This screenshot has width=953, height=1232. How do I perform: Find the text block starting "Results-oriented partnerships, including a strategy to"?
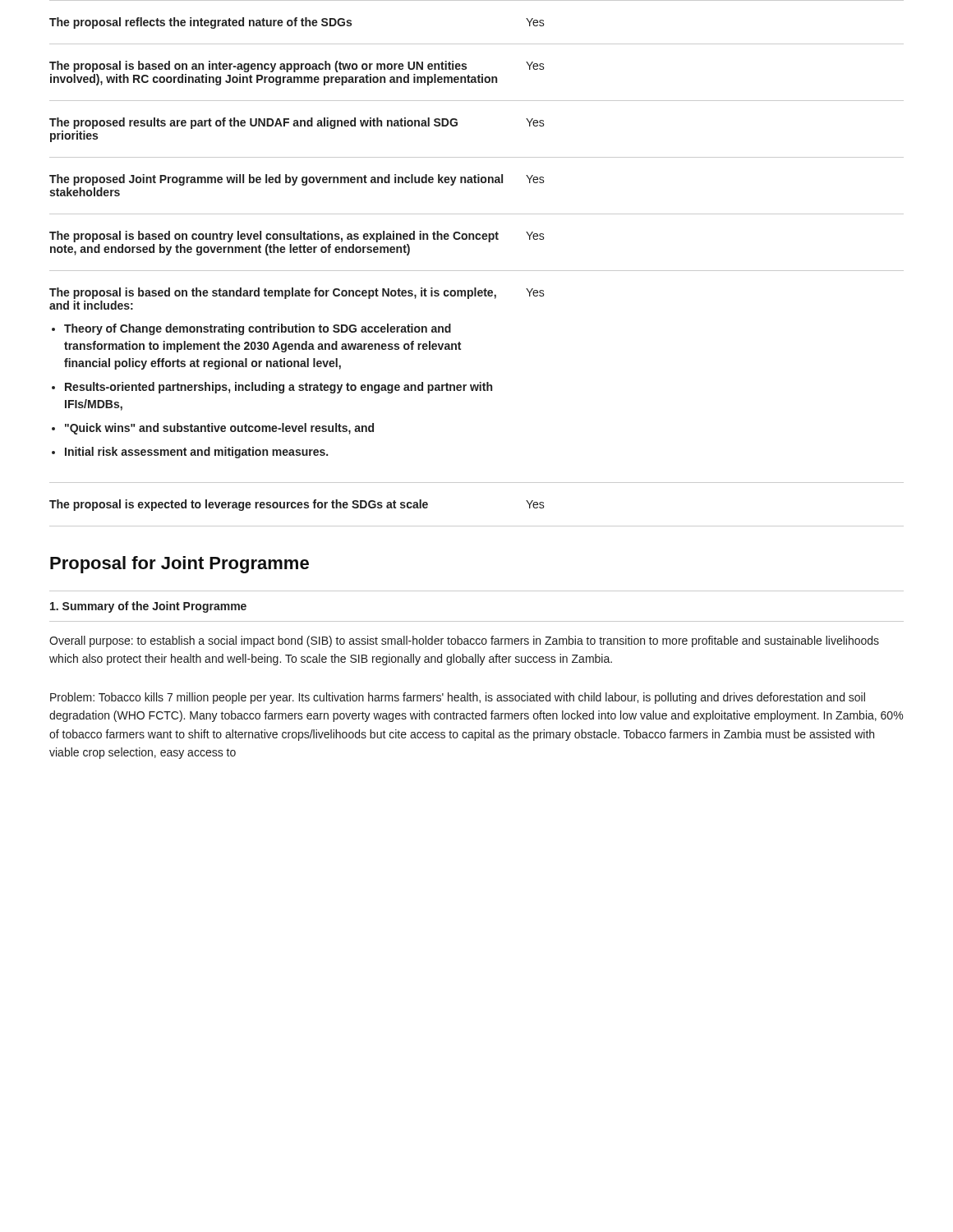point(278,395)
